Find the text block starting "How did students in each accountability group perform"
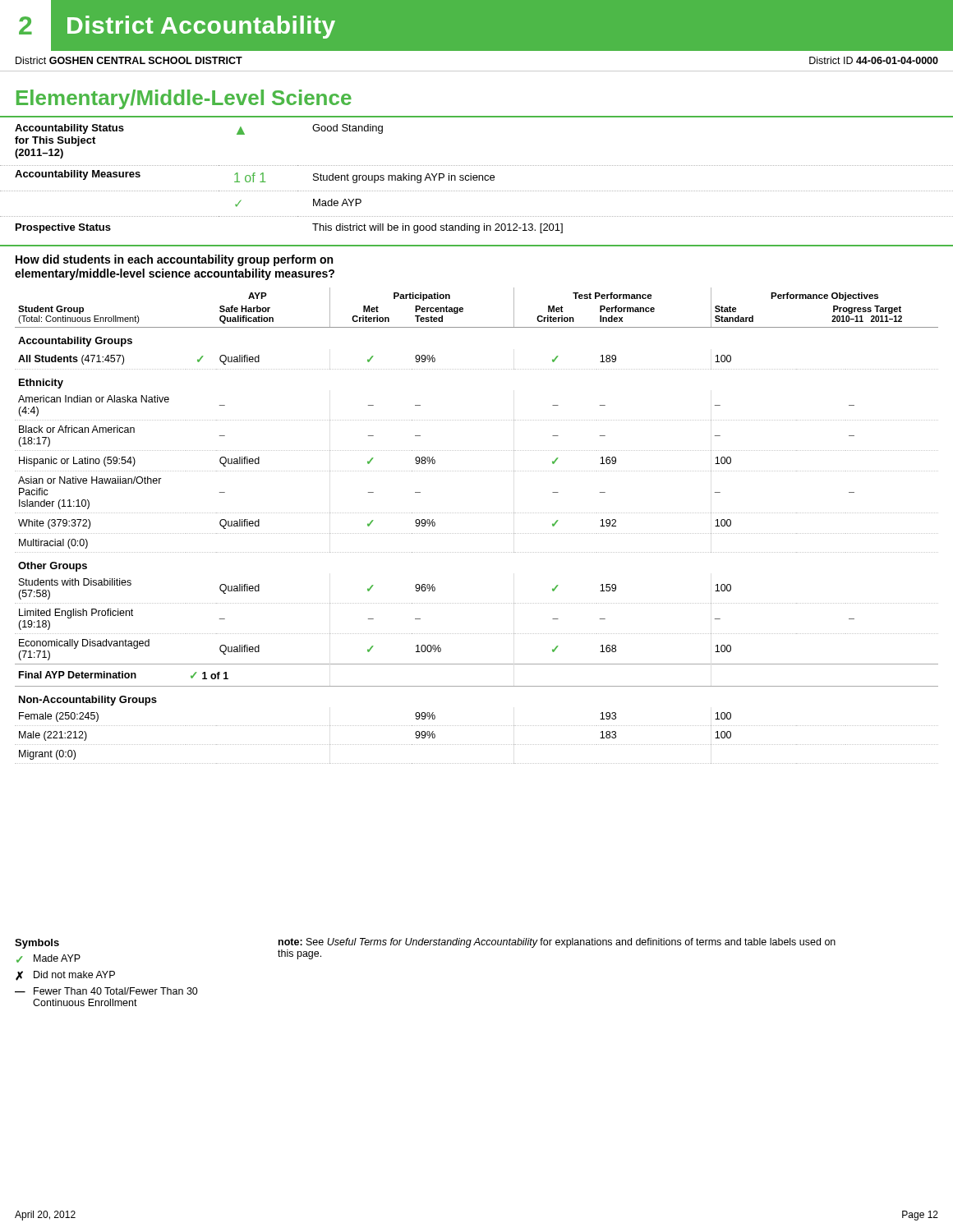Image resolution: width=953 pixels, height=1232 pixels. [x=174, y=260]
